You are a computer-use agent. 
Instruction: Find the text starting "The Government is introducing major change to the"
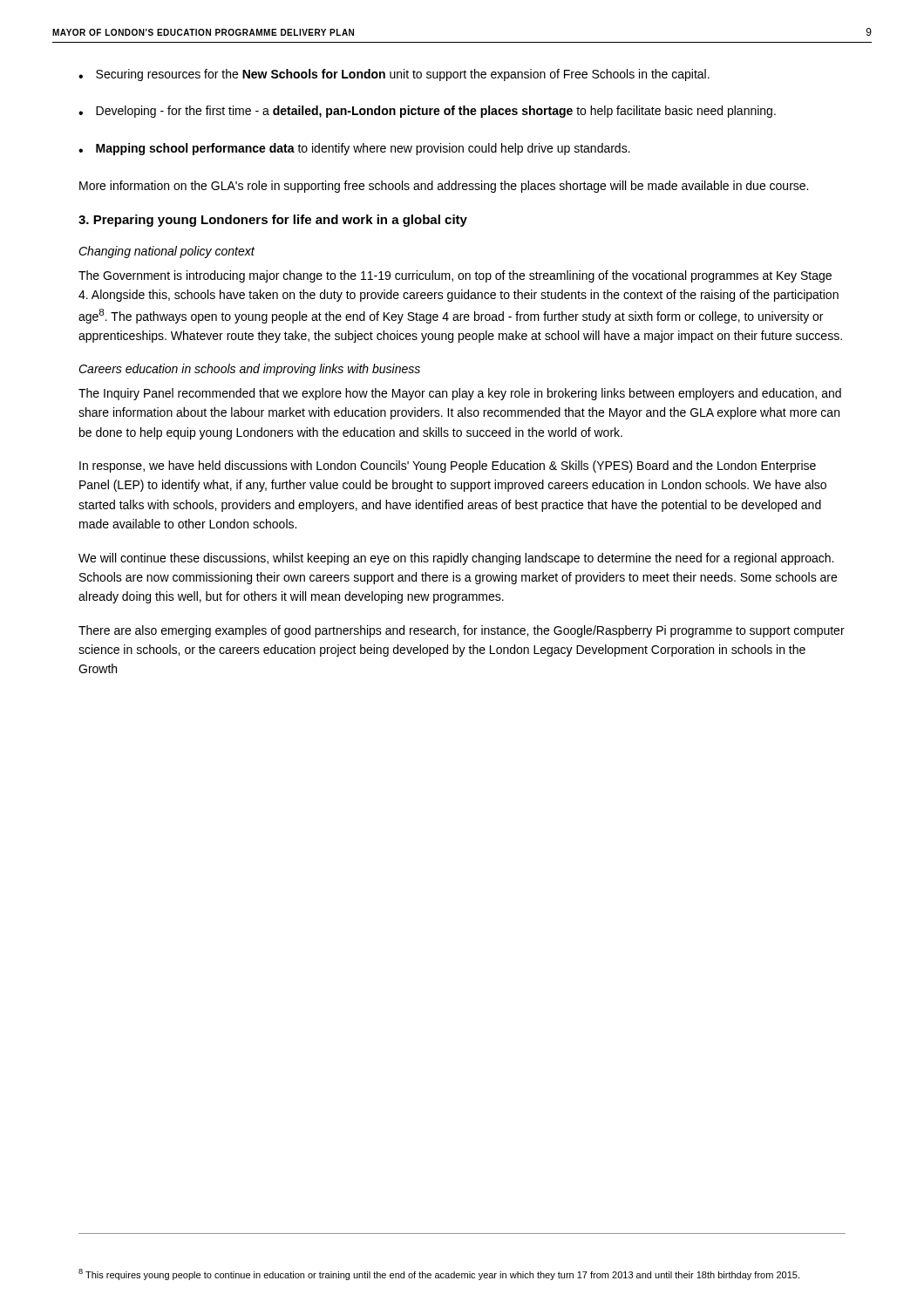click(x=461, y=306)
